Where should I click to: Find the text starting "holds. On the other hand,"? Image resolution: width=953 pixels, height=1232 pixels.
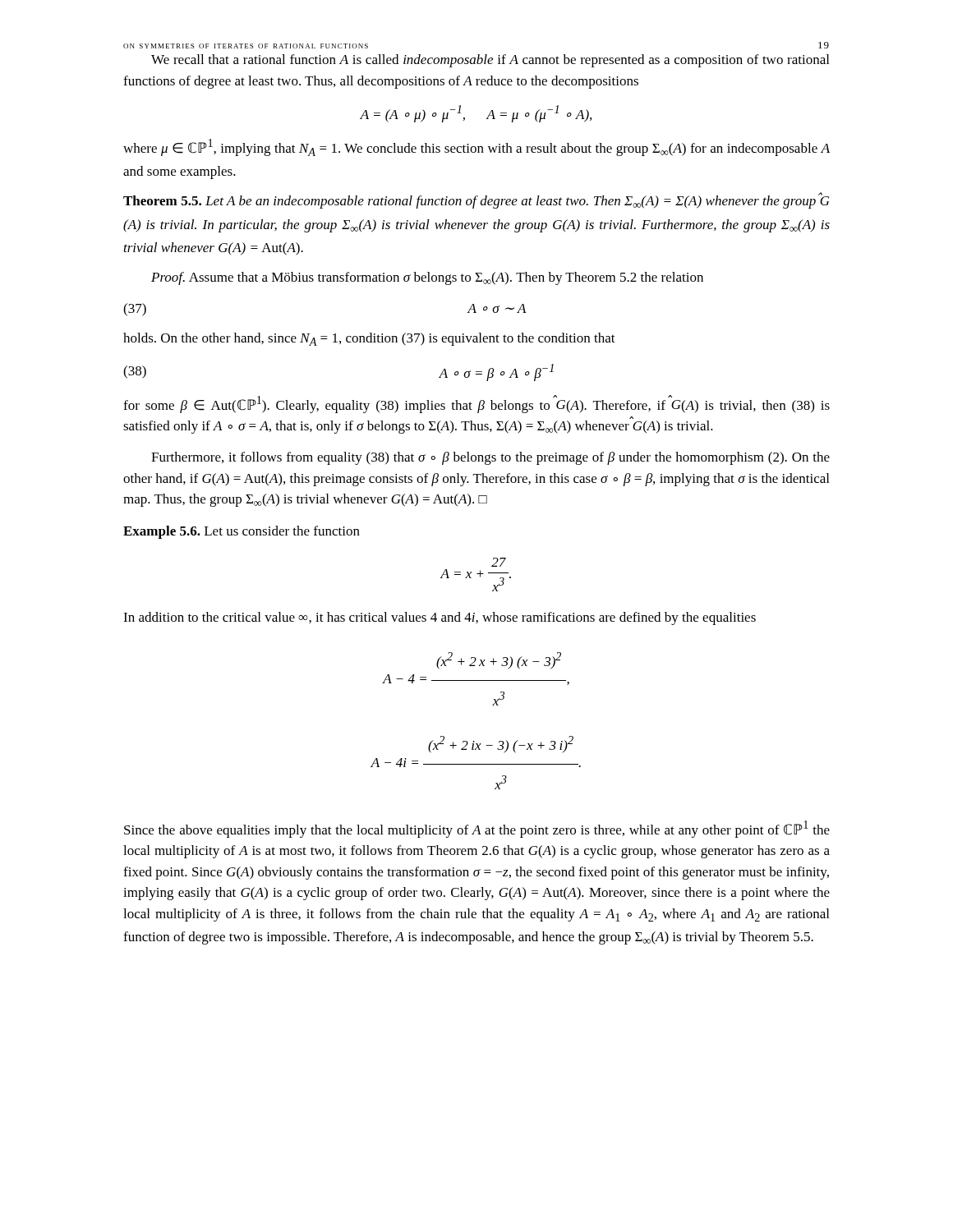369,339
